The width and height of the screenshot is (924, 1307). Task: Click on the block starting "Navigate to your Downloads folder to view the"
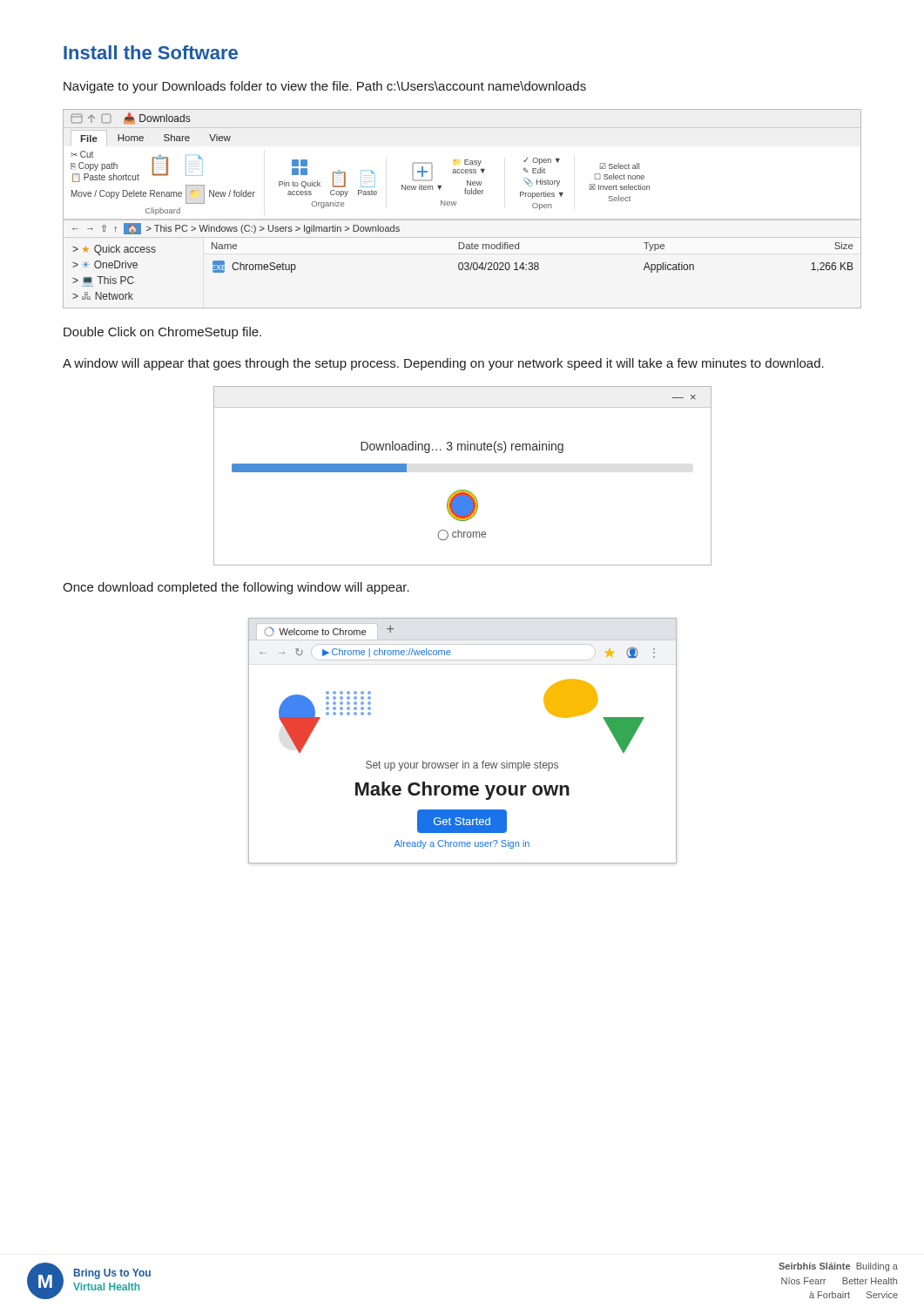325,86
